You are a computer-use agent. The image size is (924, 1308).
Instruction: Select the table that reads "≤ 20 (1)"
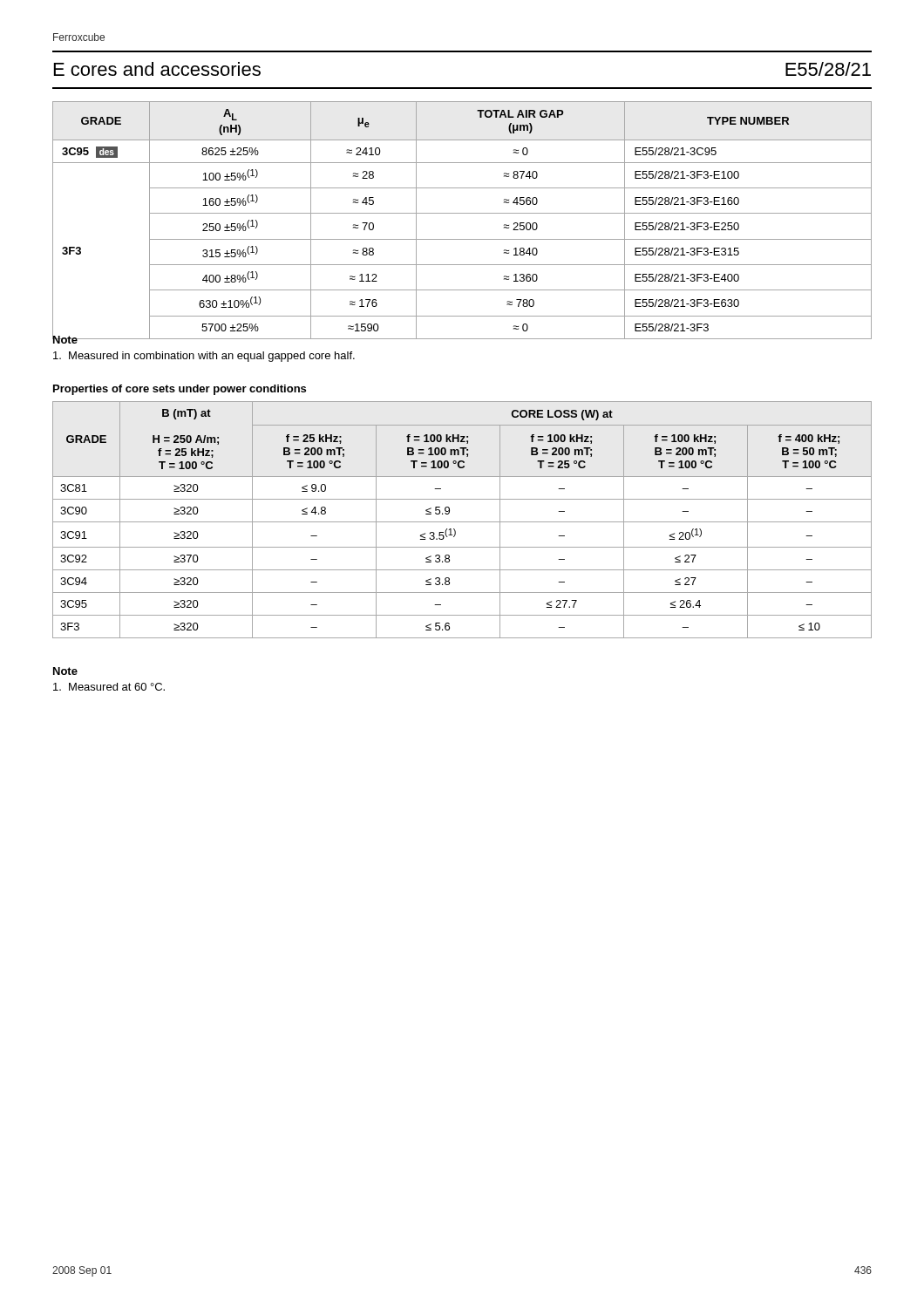(x=462, y=520)
